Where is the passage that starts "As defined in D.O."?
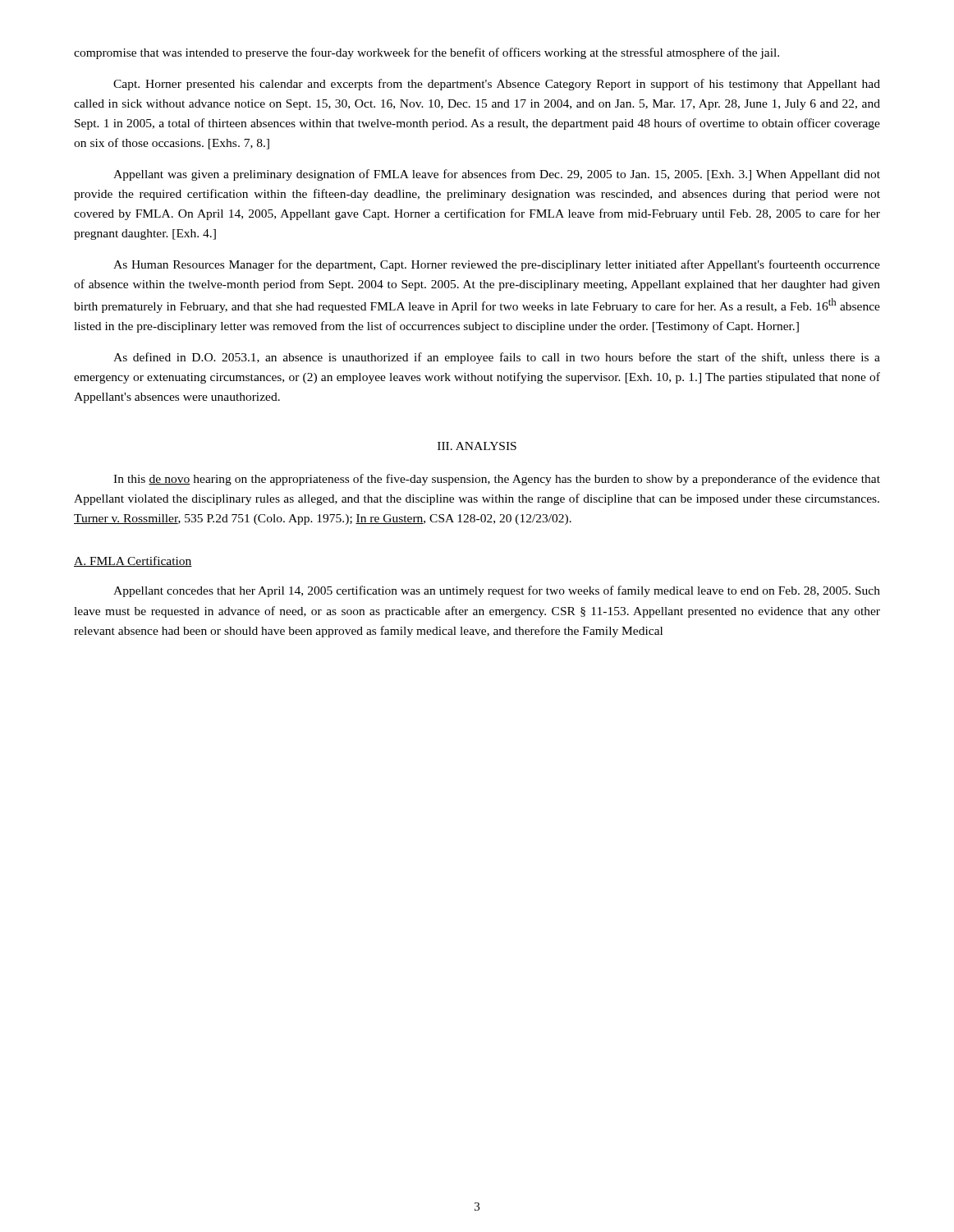Image resolution: width=954 pixels, height=1232 pixels. click(x=477, y=377)
